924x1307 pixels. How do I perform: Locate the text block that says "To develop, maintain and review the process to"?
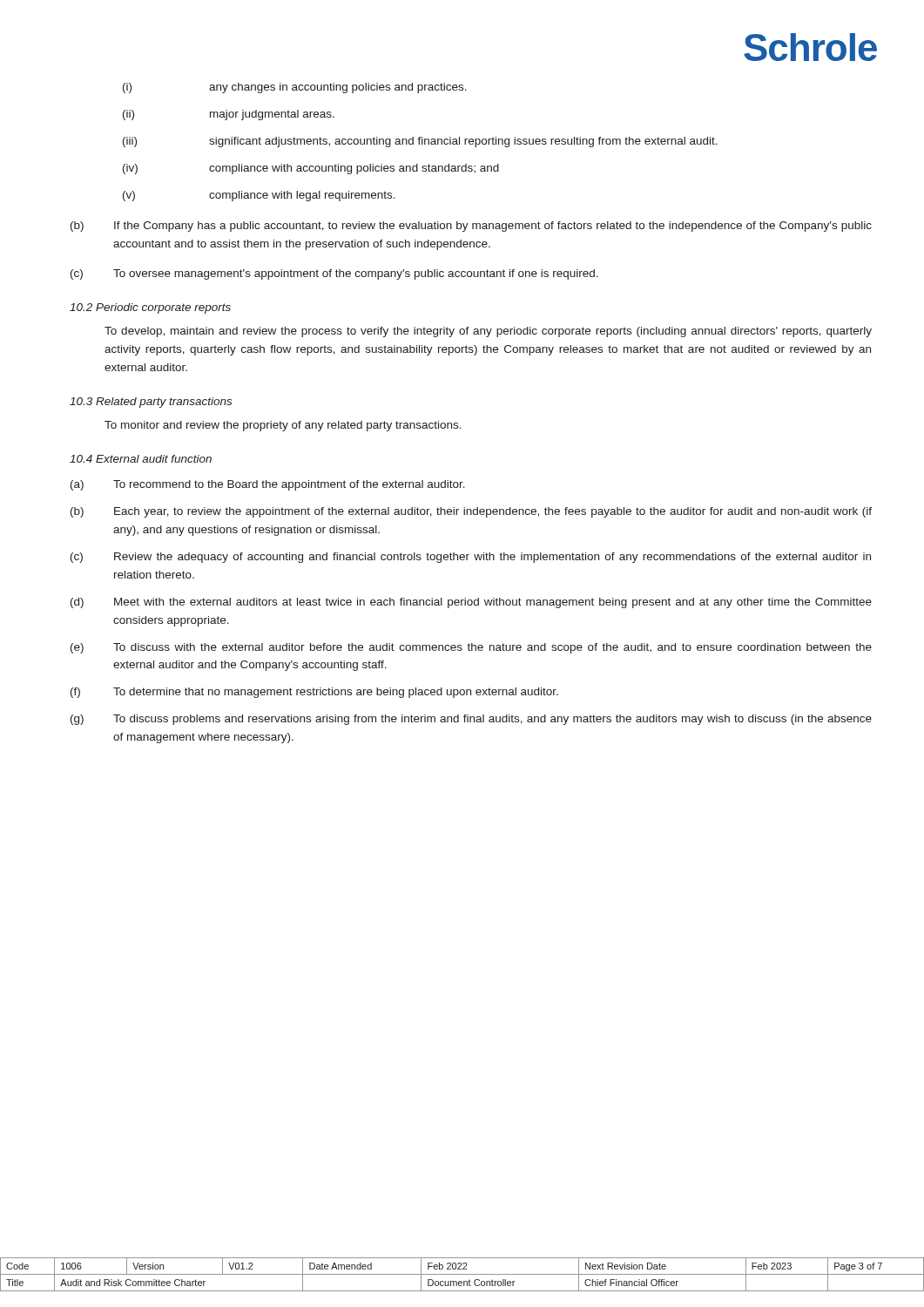click(488, 349)
